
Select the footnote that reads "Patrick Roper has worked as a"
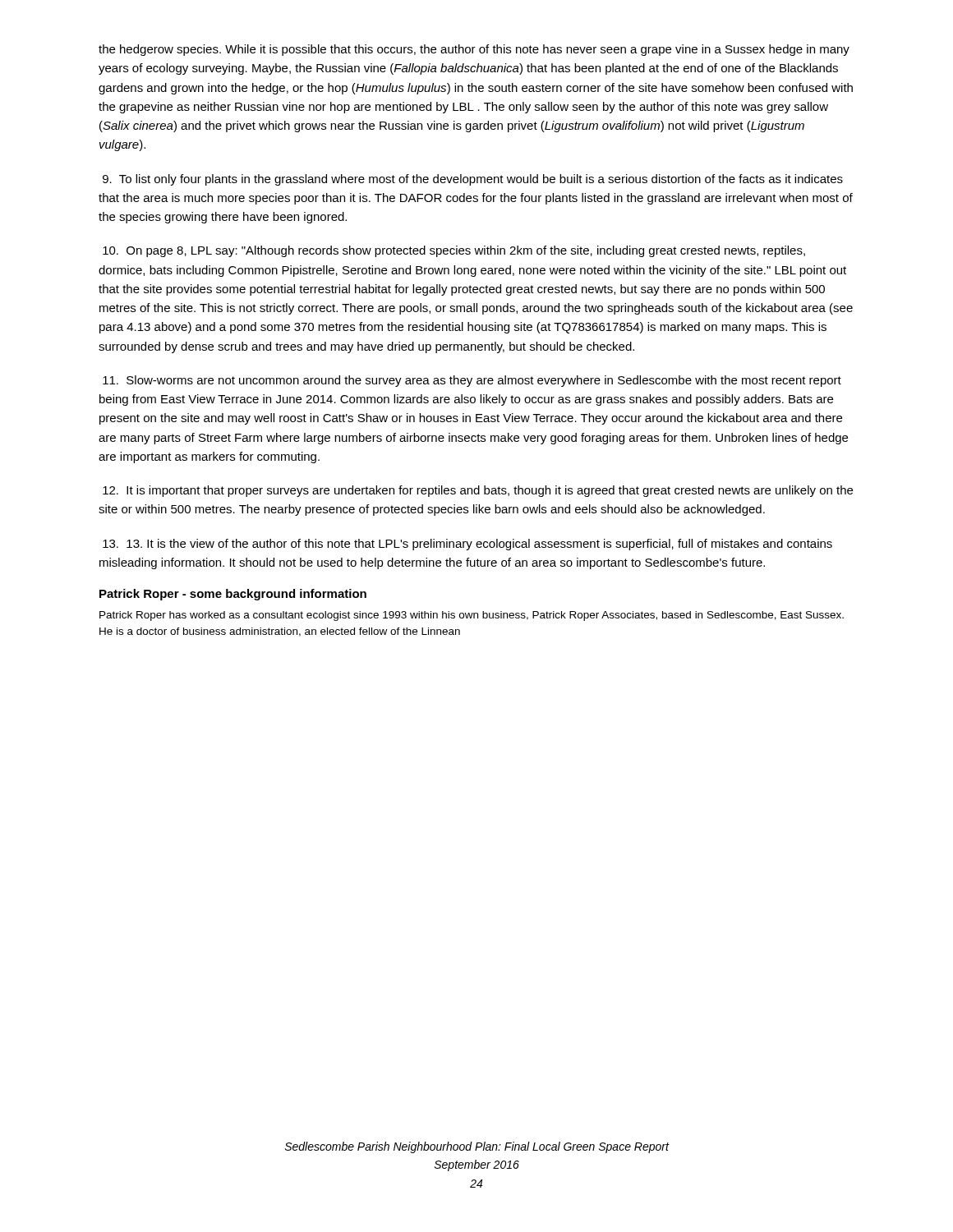point(472,623)
